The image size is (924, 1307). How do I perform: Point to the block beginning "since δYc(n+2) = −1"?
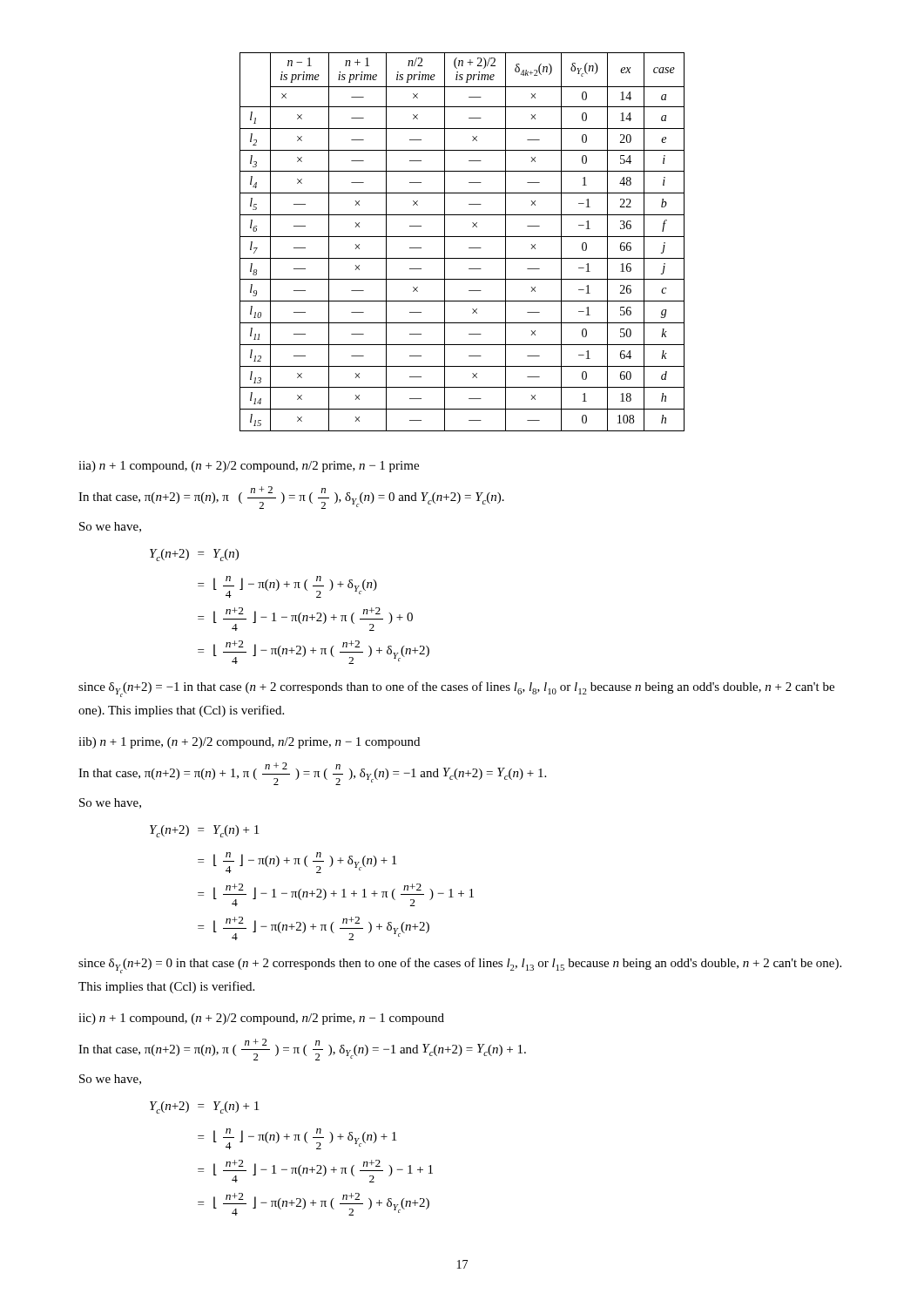click(457, 699)
